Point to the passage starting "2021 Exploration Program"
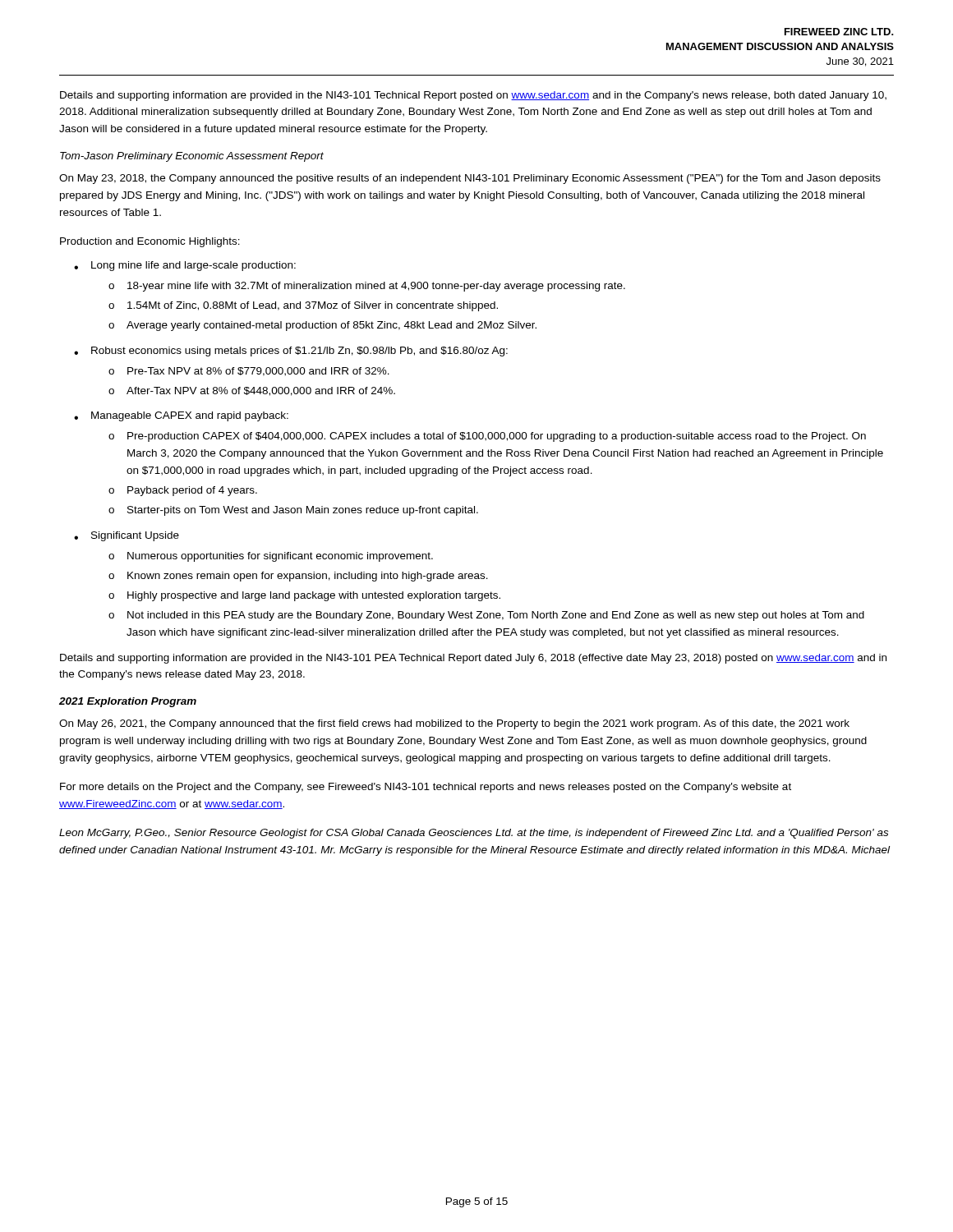The width and height of the screenshot is (953, 1232). point(128,701)
